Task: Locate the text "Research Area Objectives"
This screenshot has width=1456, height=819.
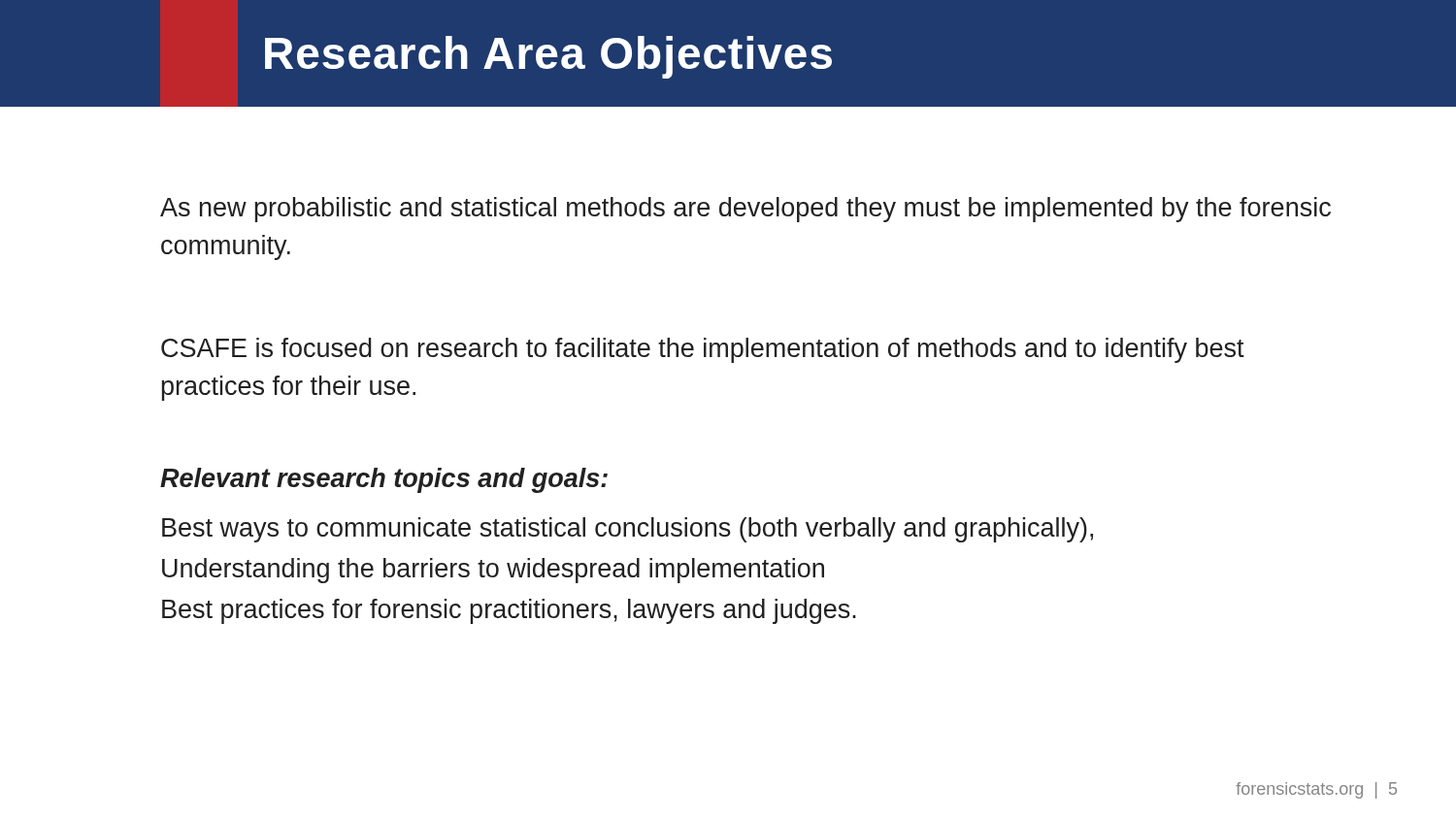Action: pos(728,53)
